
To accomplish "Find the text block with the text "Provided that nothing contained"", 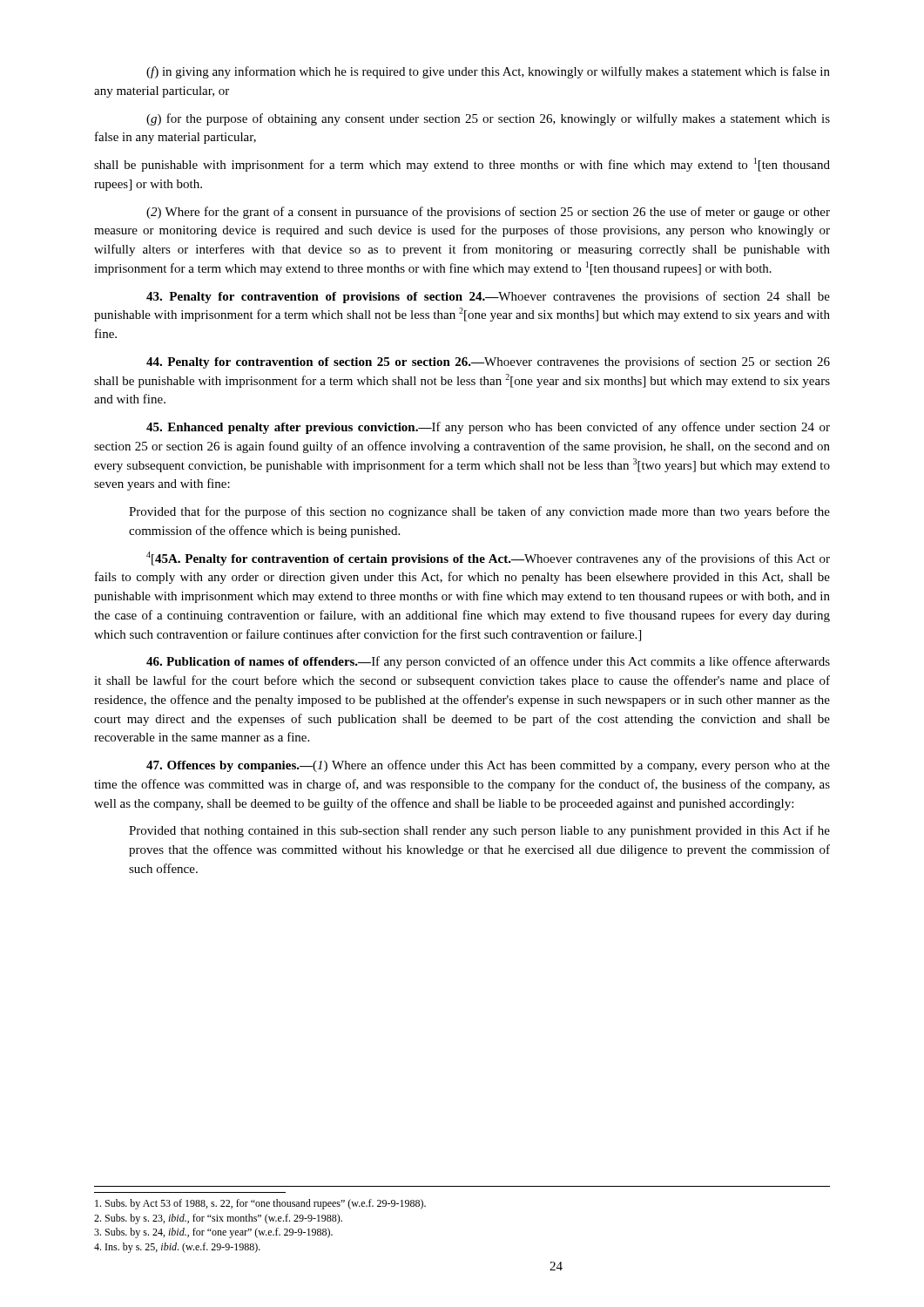I will pyautogui.click(x=479, y=850).
